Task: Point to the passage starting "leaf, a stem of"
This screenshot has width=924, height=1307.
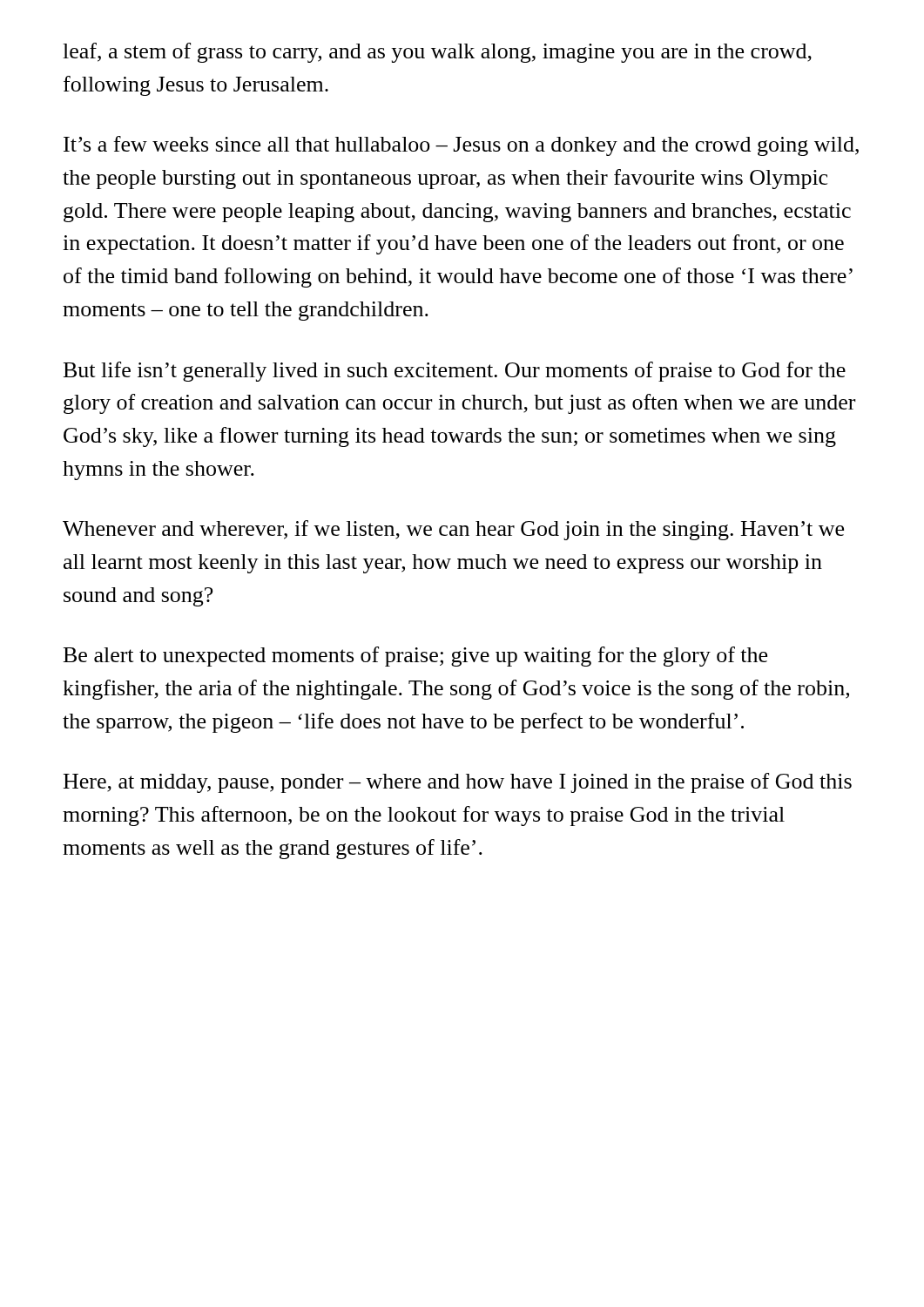Action: (438, 67)
